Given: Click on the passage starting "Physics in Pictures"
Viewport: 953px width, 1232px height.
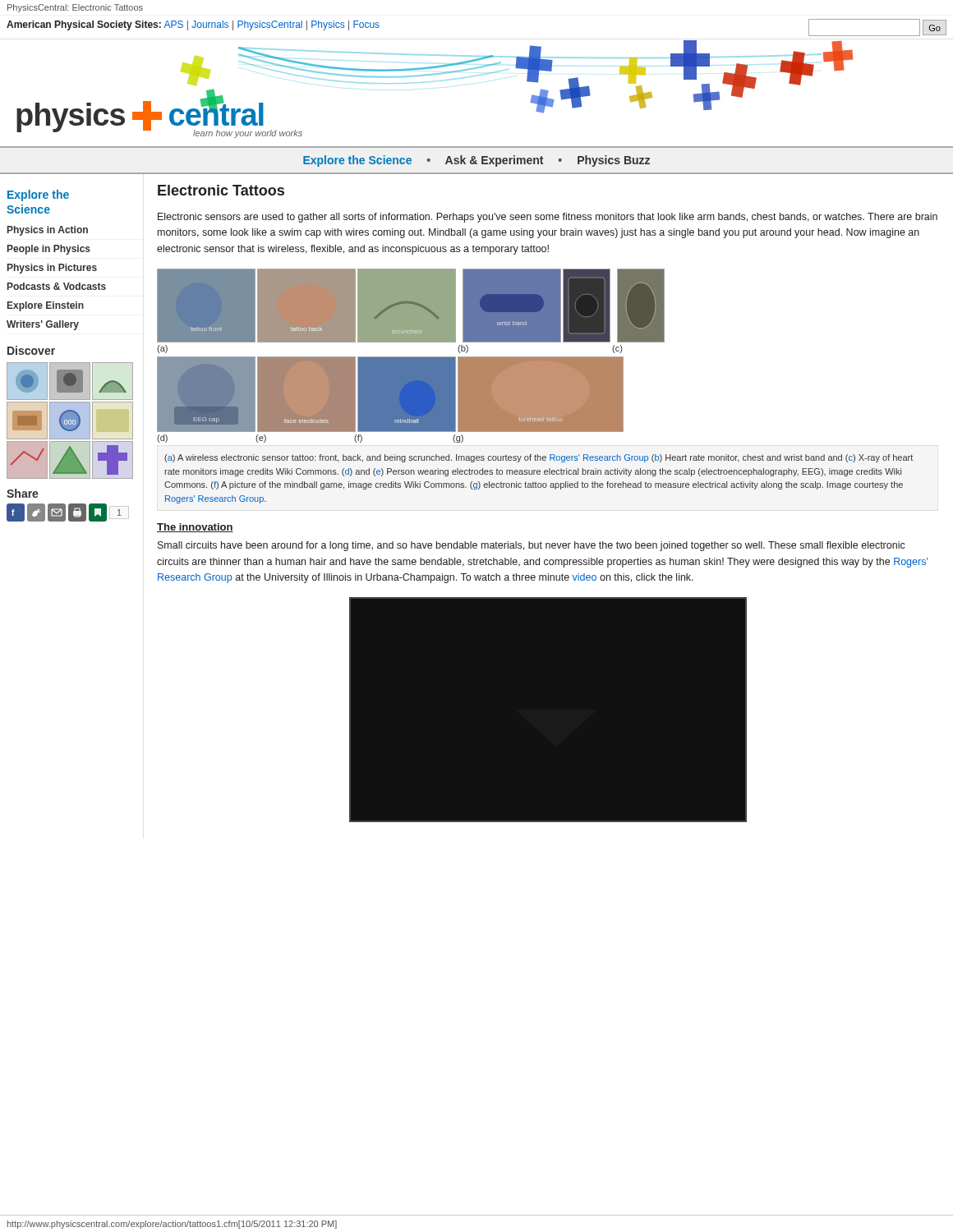Looking at the screenshot, I should (x=75, y=268).
